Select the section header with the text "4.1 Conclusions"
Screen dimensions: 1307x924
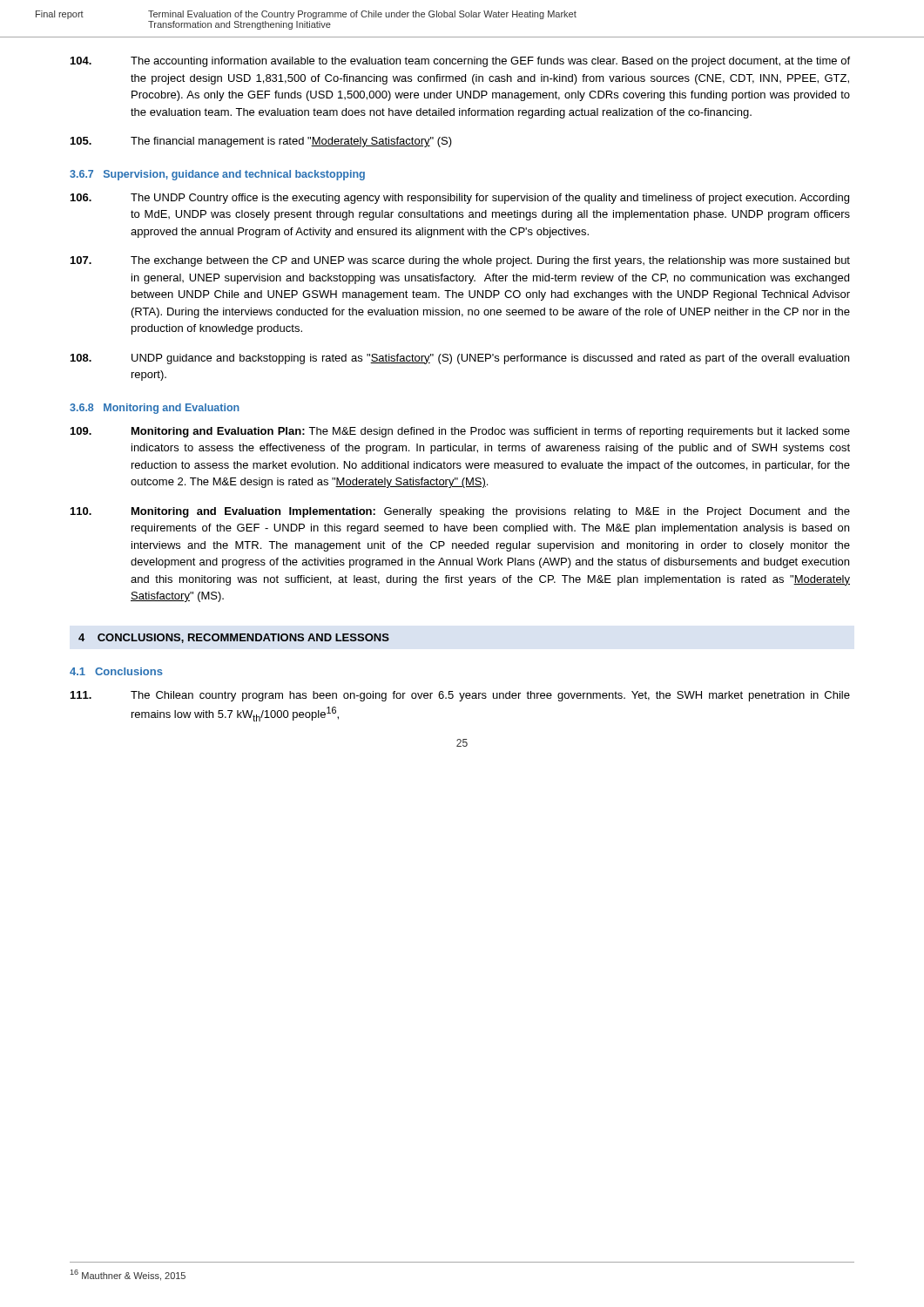[x=116, y=671]
